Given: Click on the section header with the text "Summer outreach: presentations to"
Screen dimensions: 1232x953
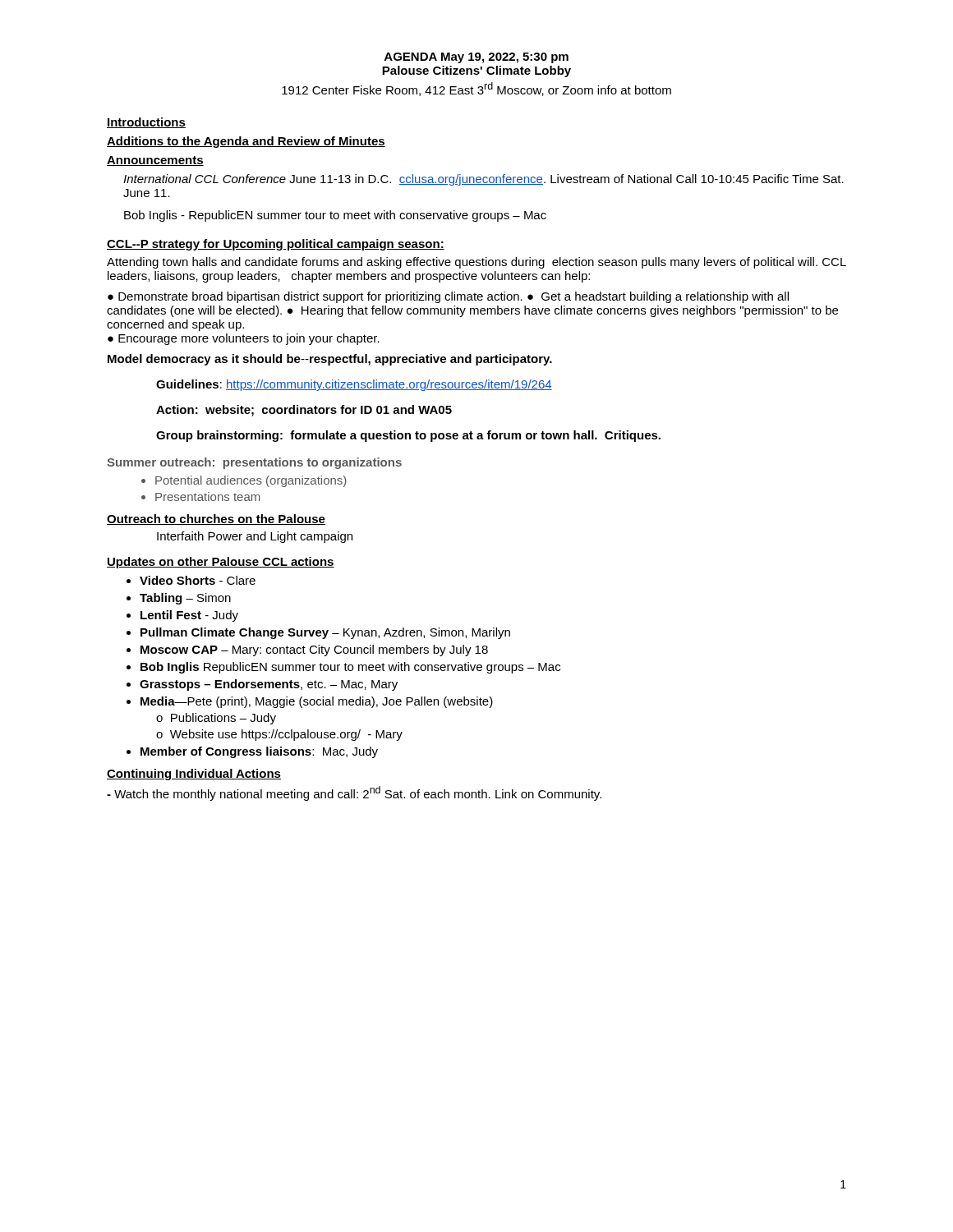Looking at the screenshot, I should 254,462.
